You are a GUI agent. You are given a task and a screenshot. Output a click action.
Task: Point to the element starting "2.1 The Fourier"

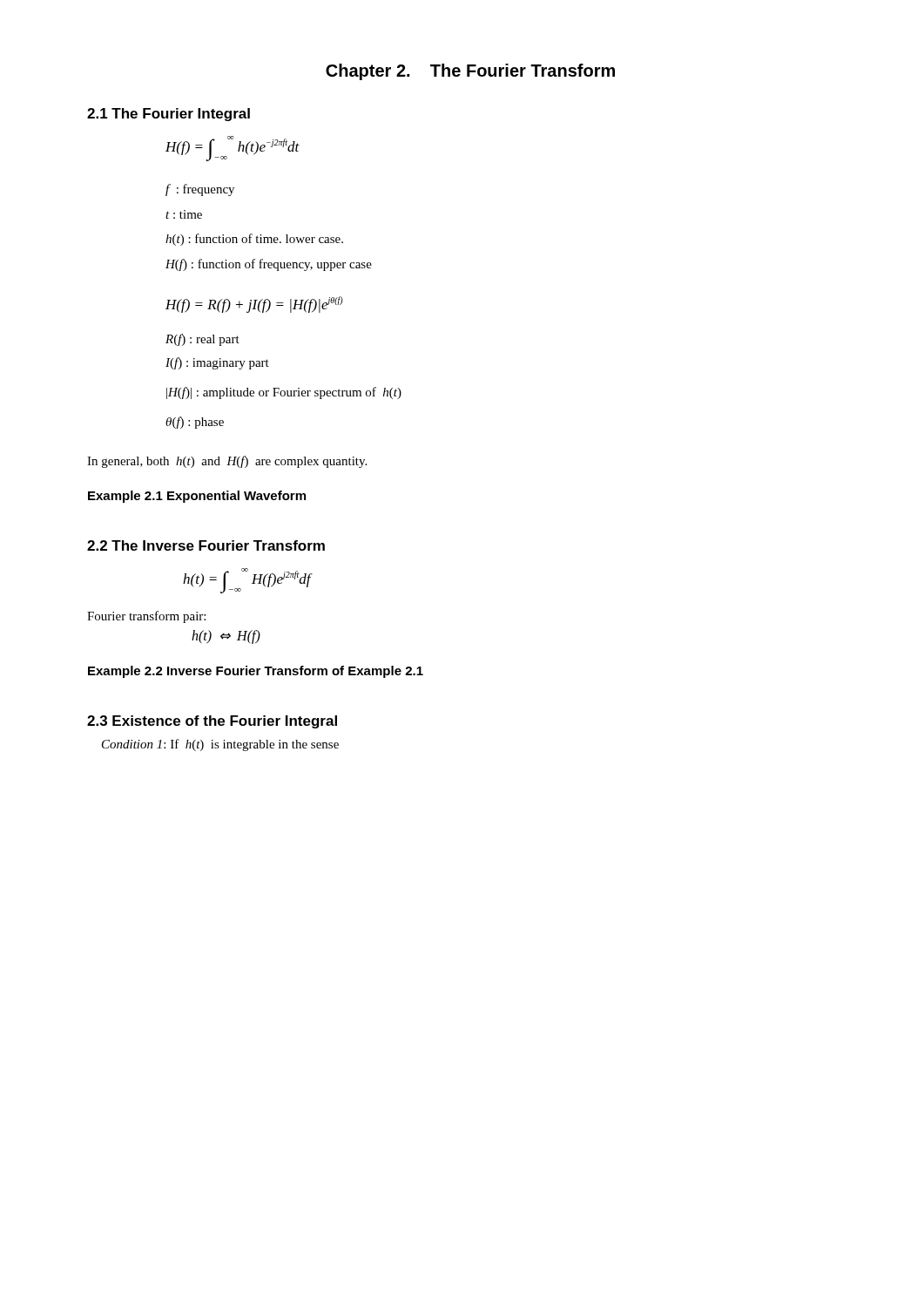[x=169, y=114]
